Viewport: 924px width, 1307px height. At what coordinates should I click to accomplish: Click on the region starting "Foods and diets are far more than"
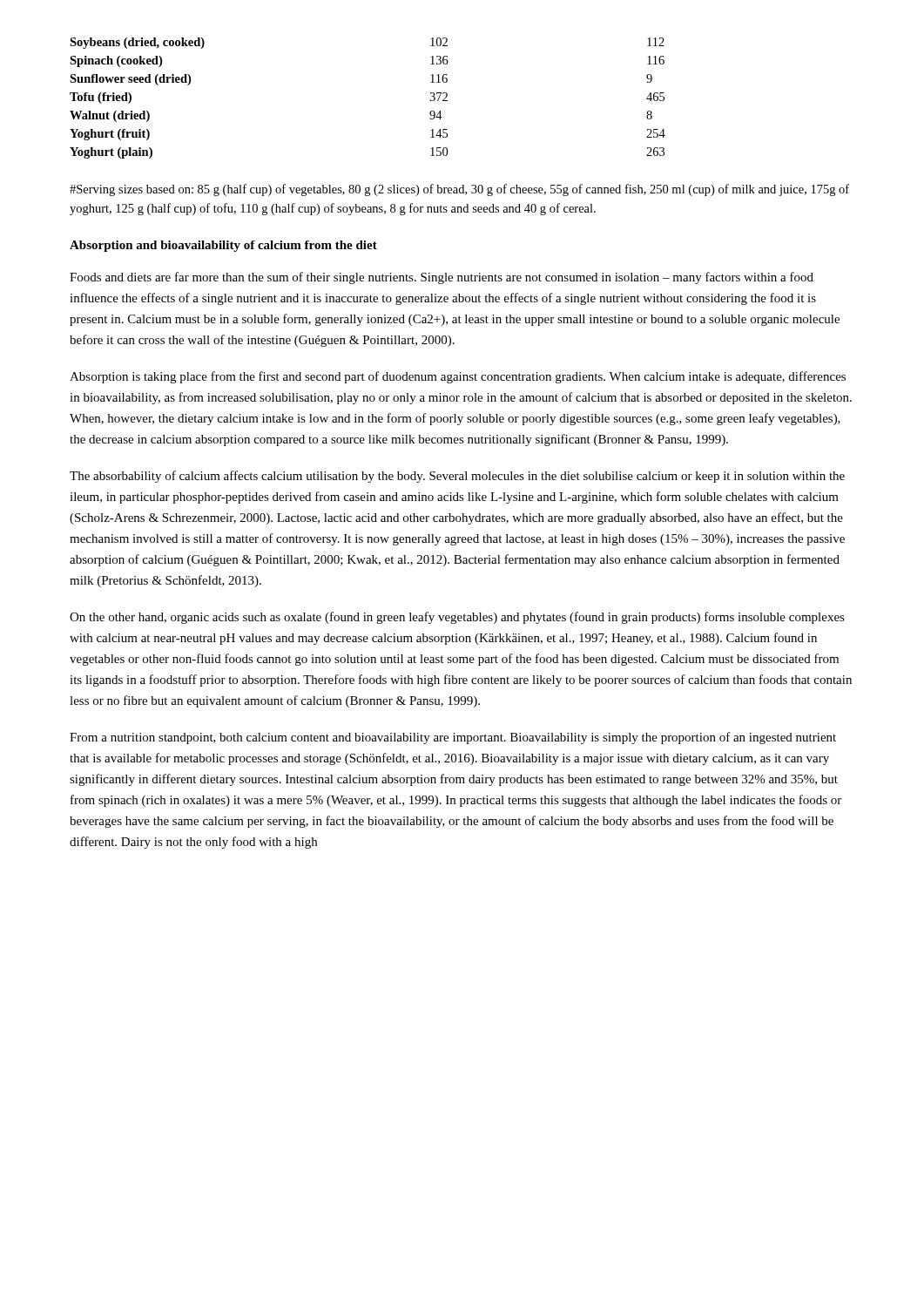[x=455, y=308]
